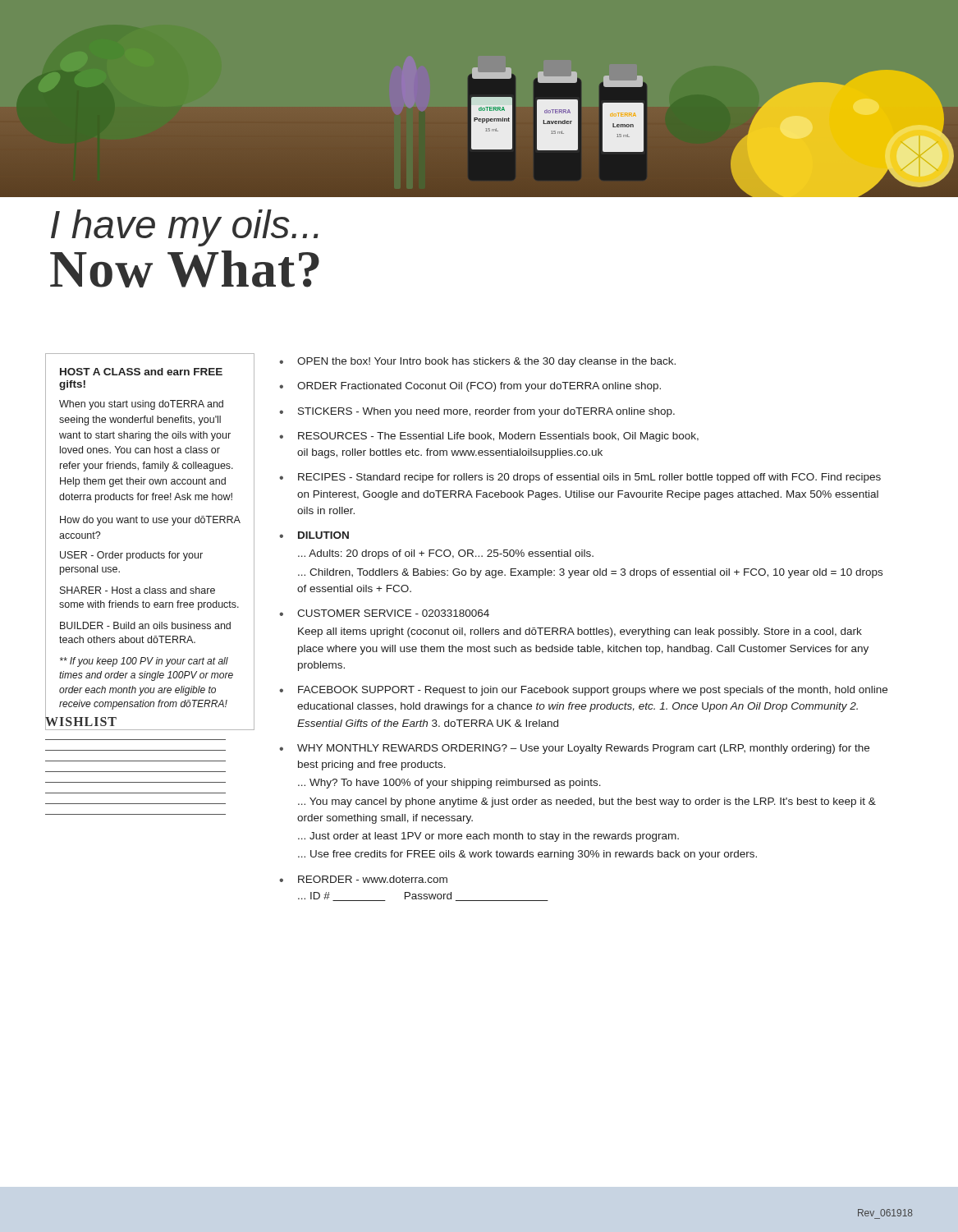The image size is (958, 1232).
Task: Click on the text block starting "ORDER Fractionated Coconut Oil"
Action: tap(479, 386)
